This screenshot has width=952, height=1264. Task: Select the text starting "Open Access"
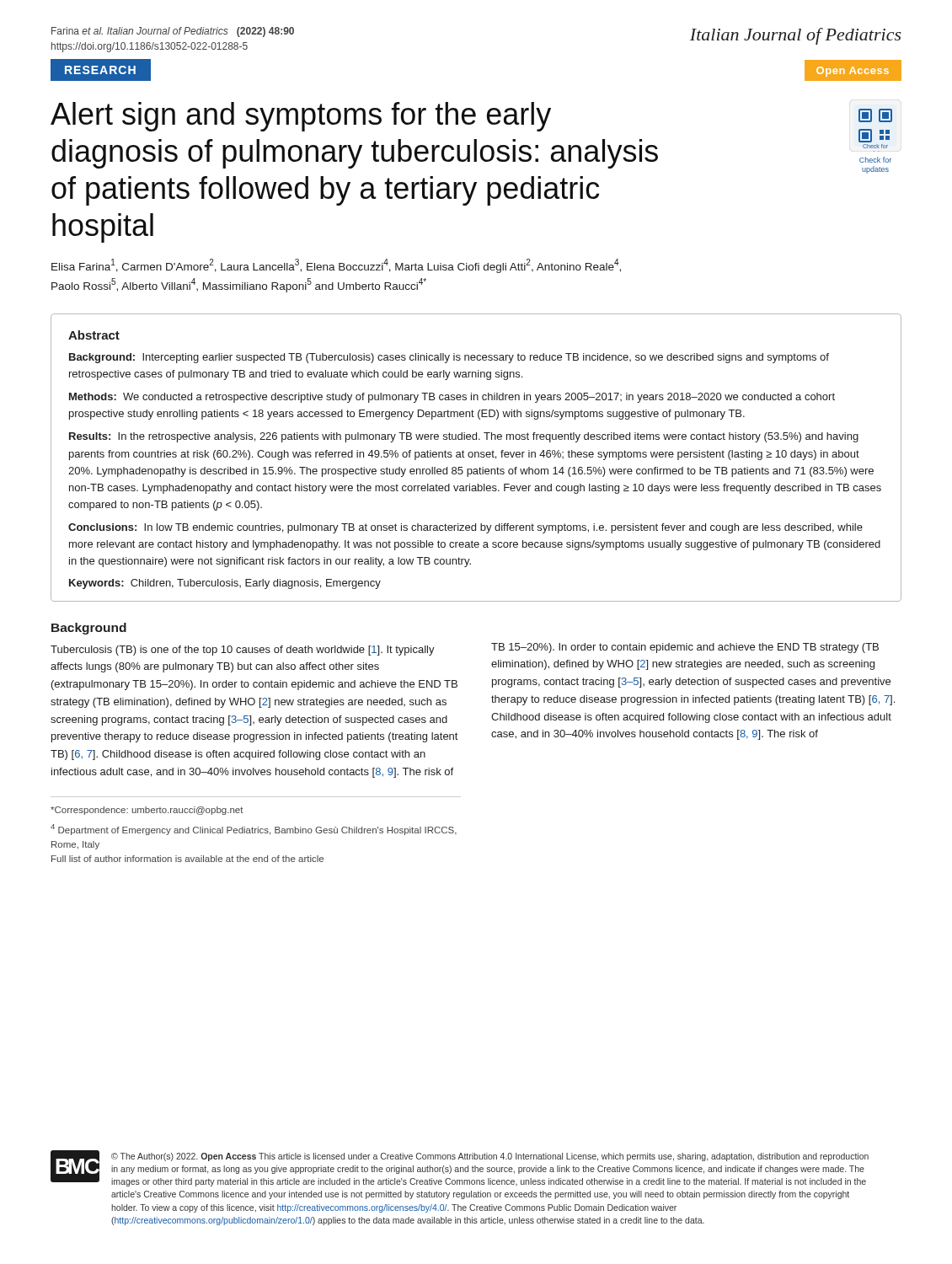[853, 70]
